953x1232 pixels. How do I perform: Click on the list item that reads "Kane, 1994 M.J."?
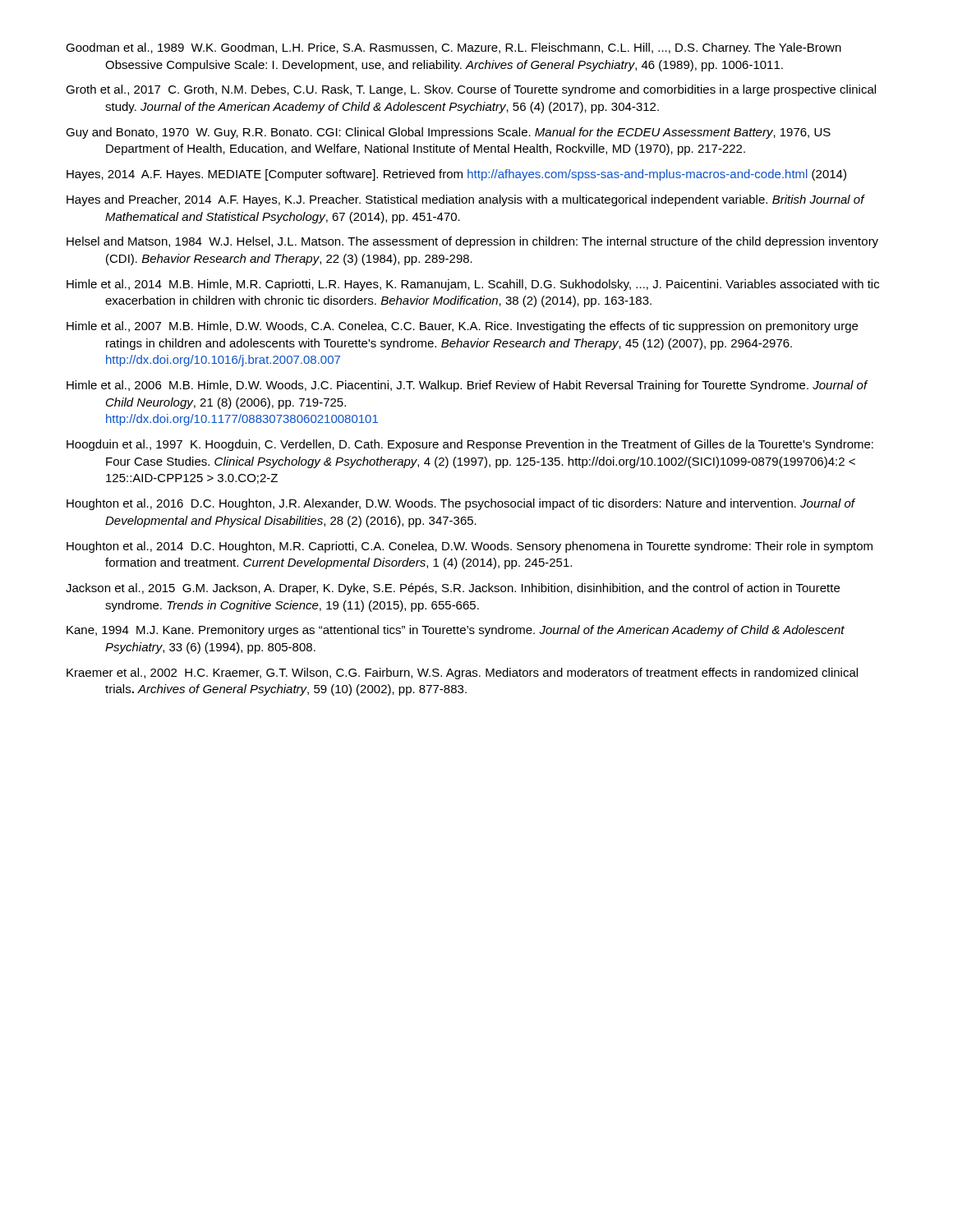click(x=455, y=638)
